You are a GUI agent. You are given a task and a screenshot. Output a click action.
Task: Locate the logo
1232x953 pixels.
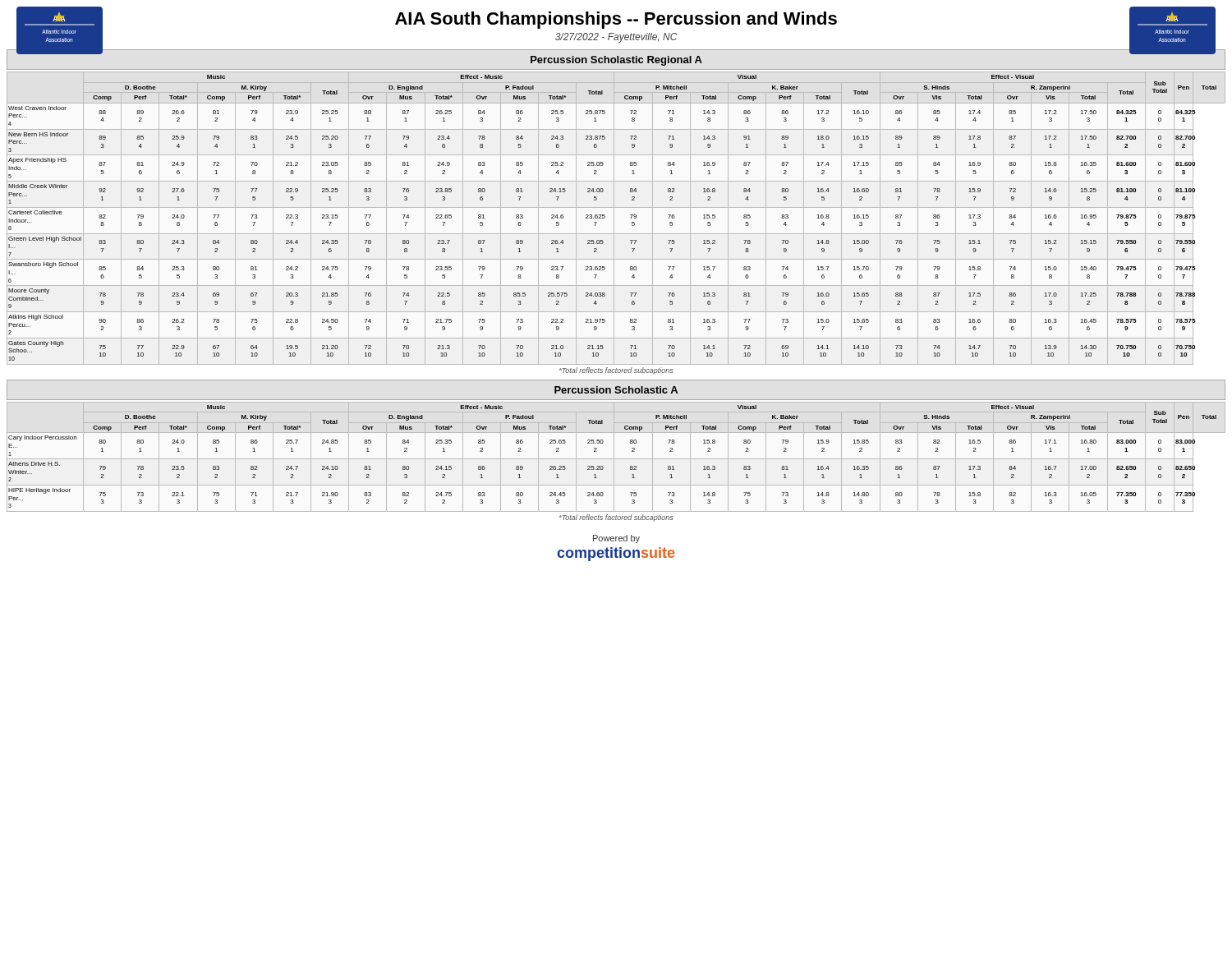tap(616, 546)
